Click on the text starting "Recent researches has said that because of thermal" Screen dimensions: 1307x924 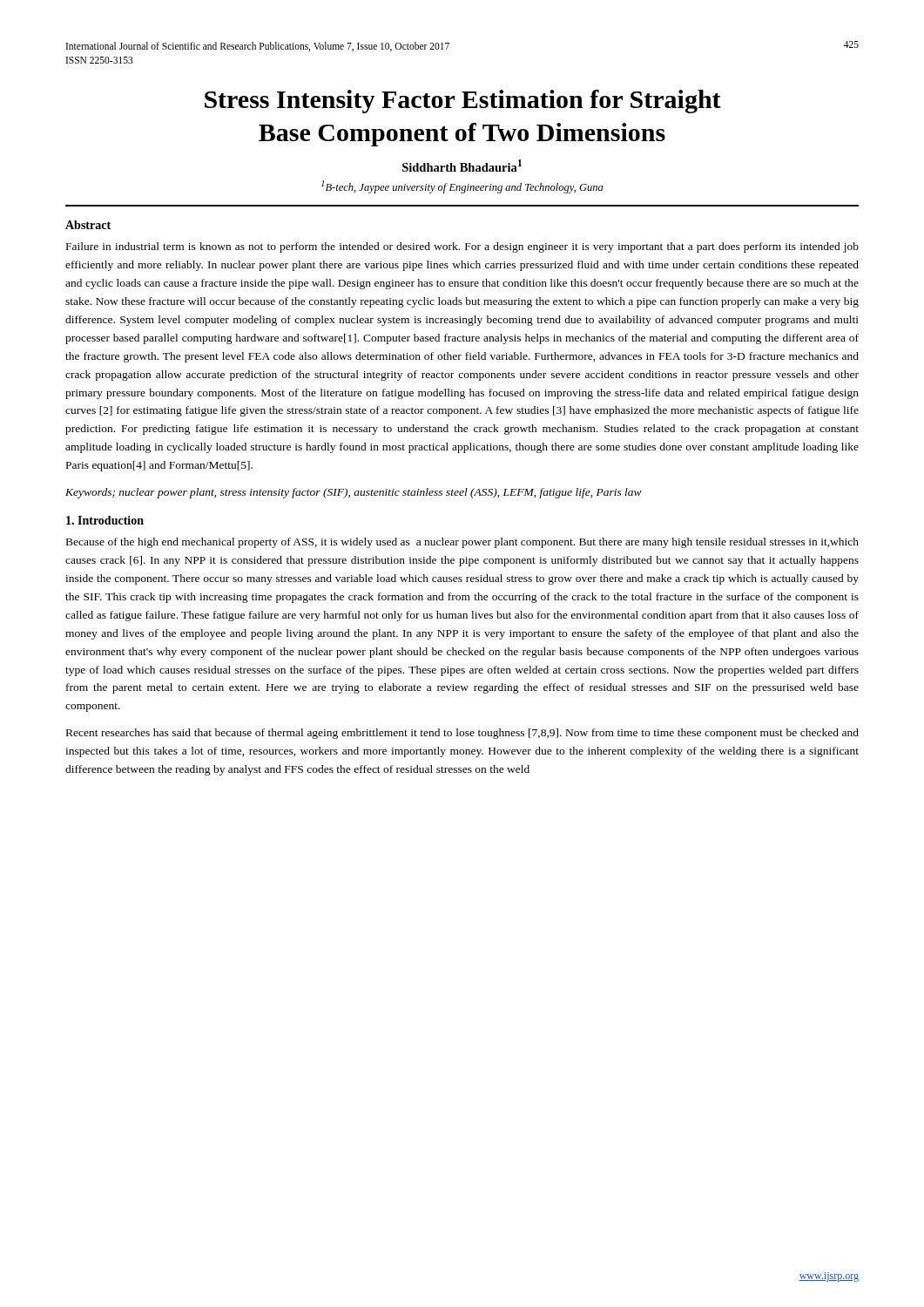462,751
